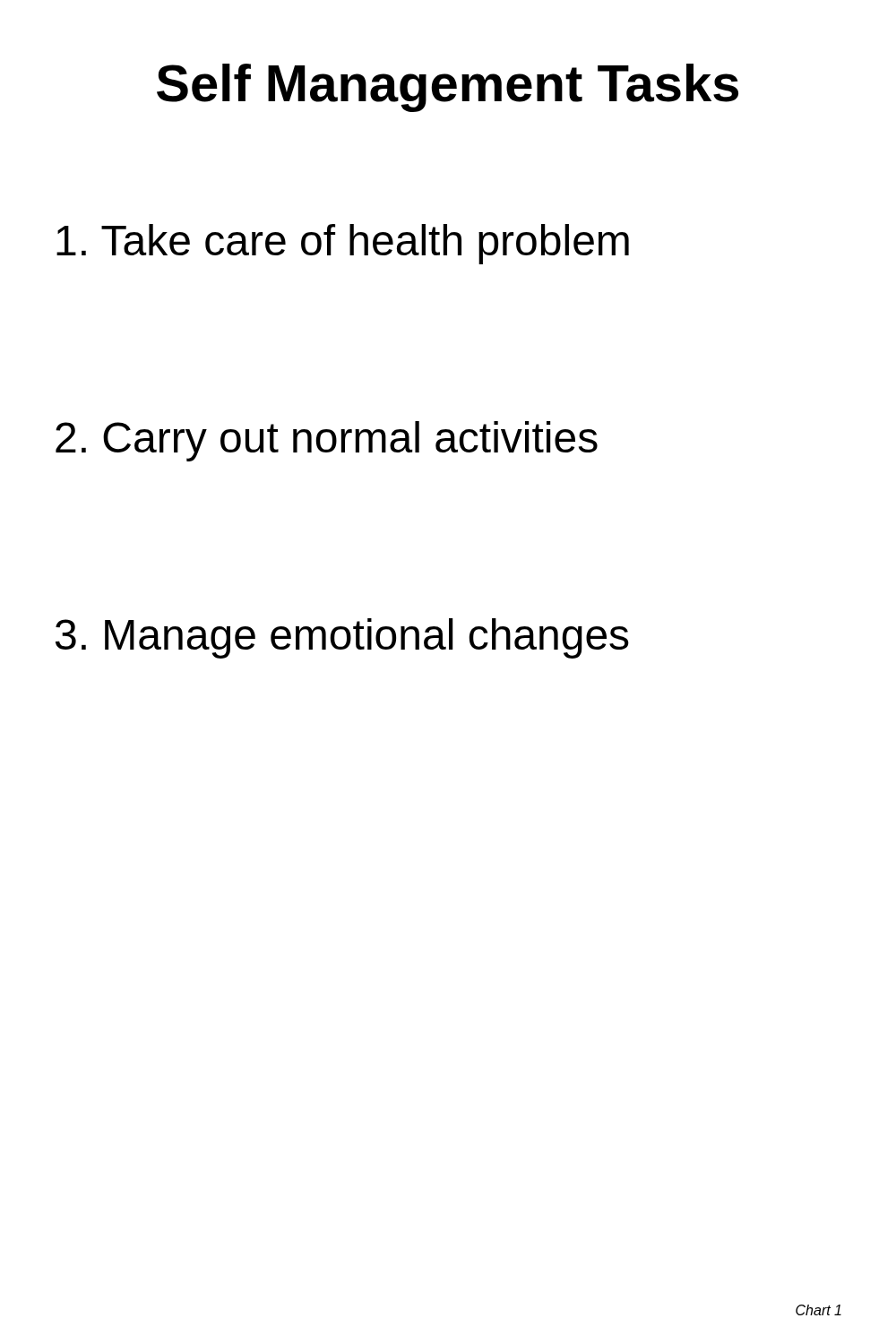The image size is (896, 1344).
Task: Locate the block of text that opens with "Take care of health"
Action: pyautogui.click(x=343, y=241)
